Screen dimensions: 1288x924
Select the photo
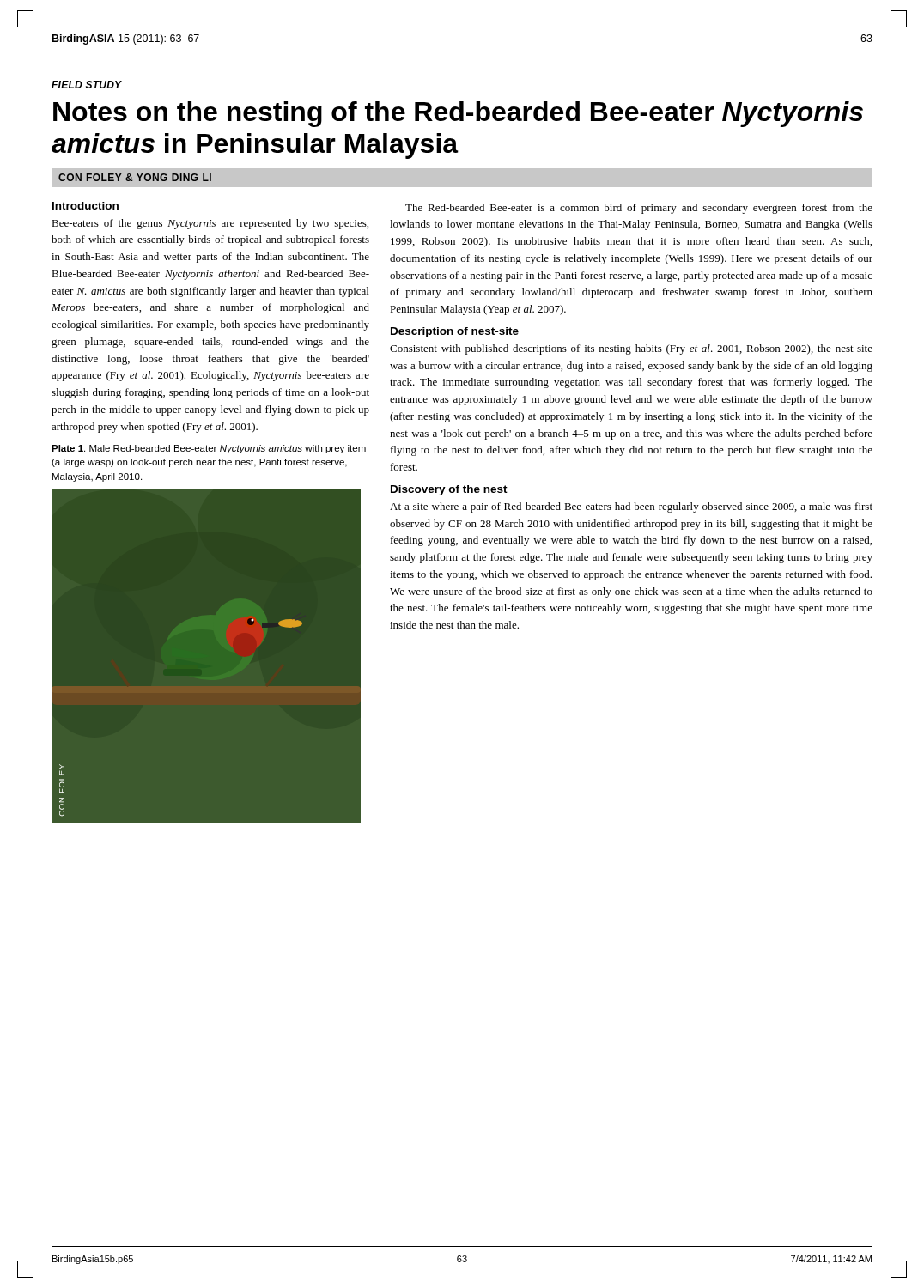[x=206, y=656]
